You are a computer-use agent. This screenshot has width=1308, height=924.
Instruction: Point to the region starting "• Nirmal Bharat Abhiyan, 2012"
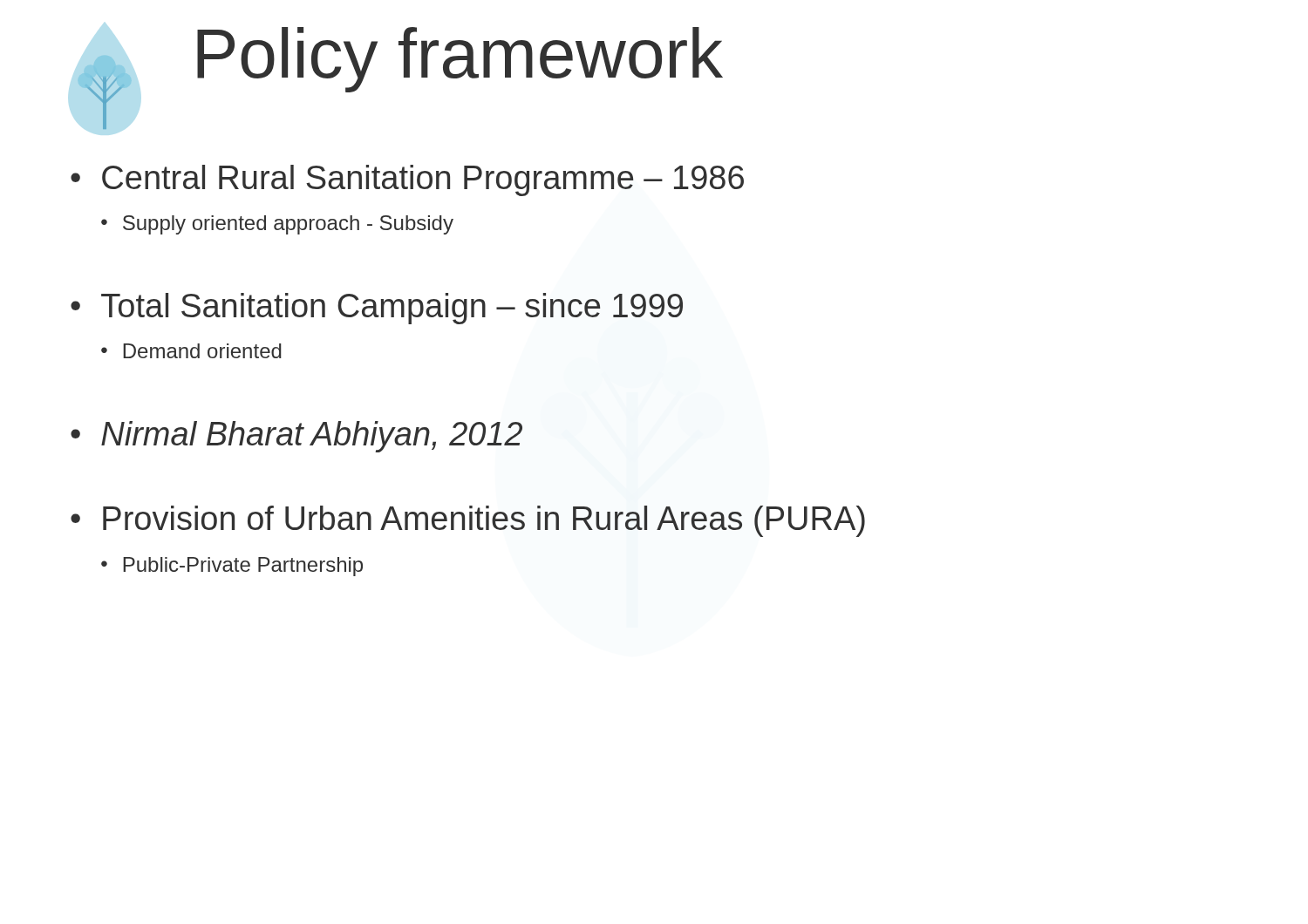click(x=296, y=435)
